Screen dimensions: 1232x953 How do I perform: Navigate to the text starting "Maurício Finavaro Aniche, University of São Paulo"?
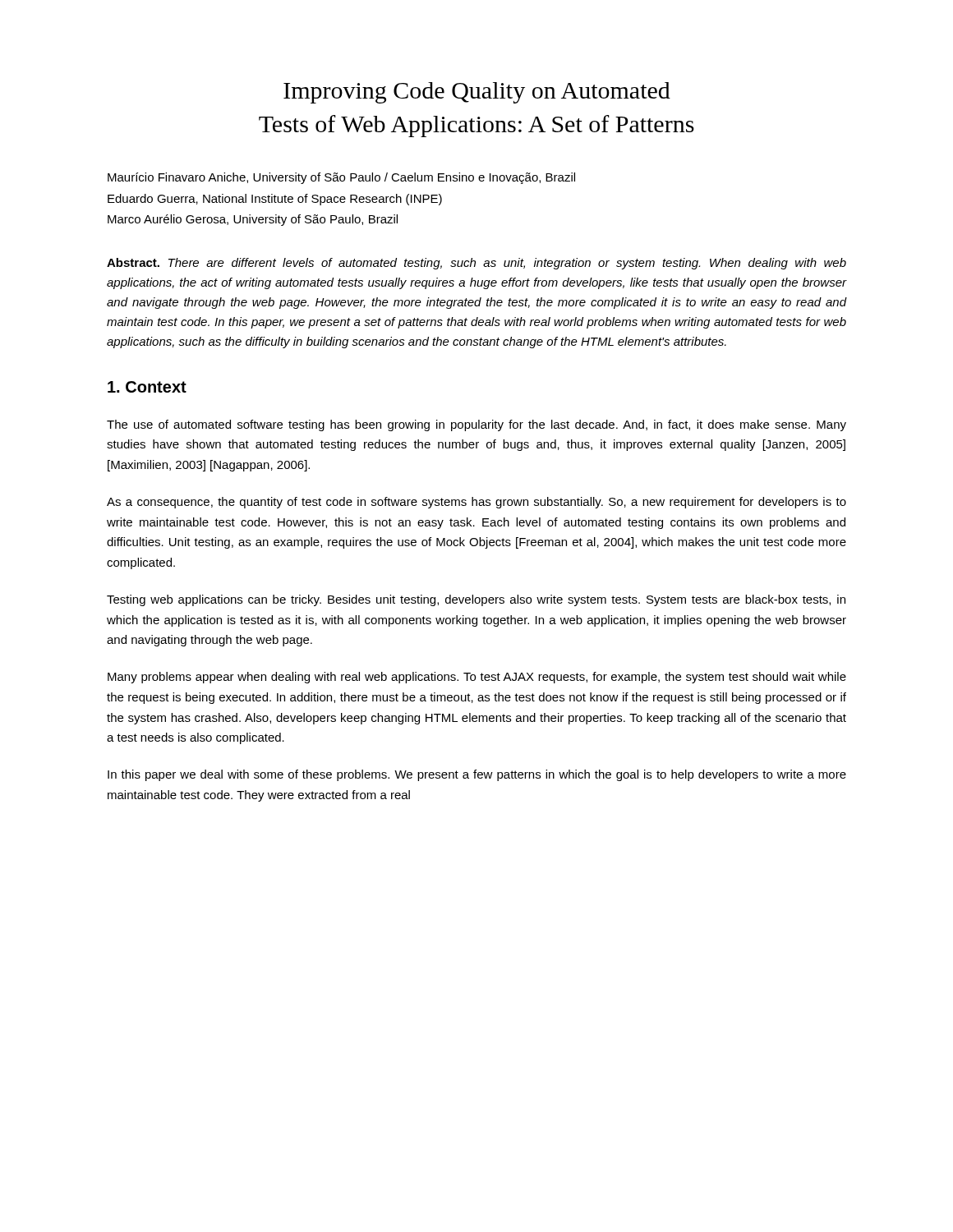(x=341, y=198)
